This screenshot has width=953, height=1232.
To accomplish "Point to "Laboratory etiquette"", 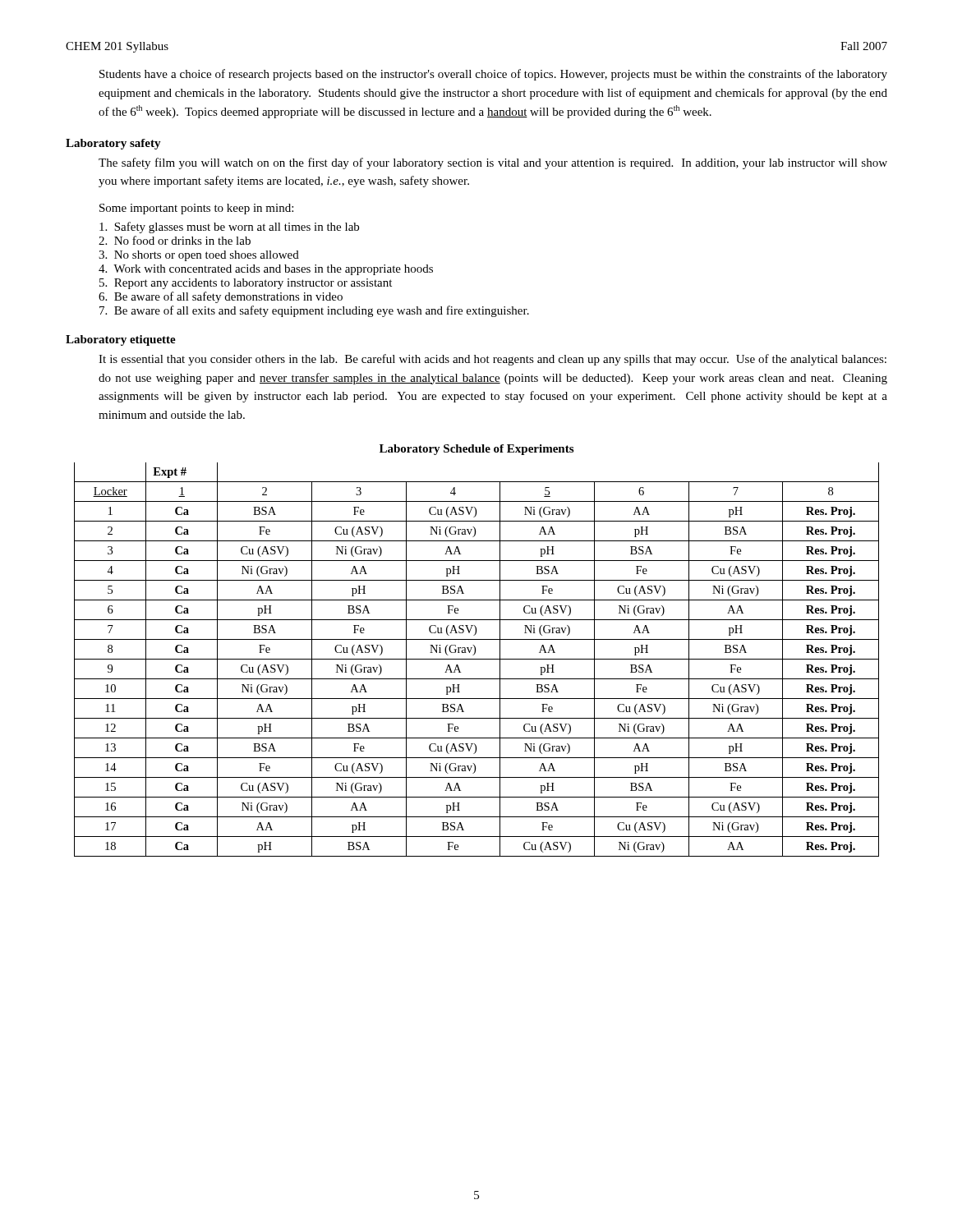I will 121,339.
